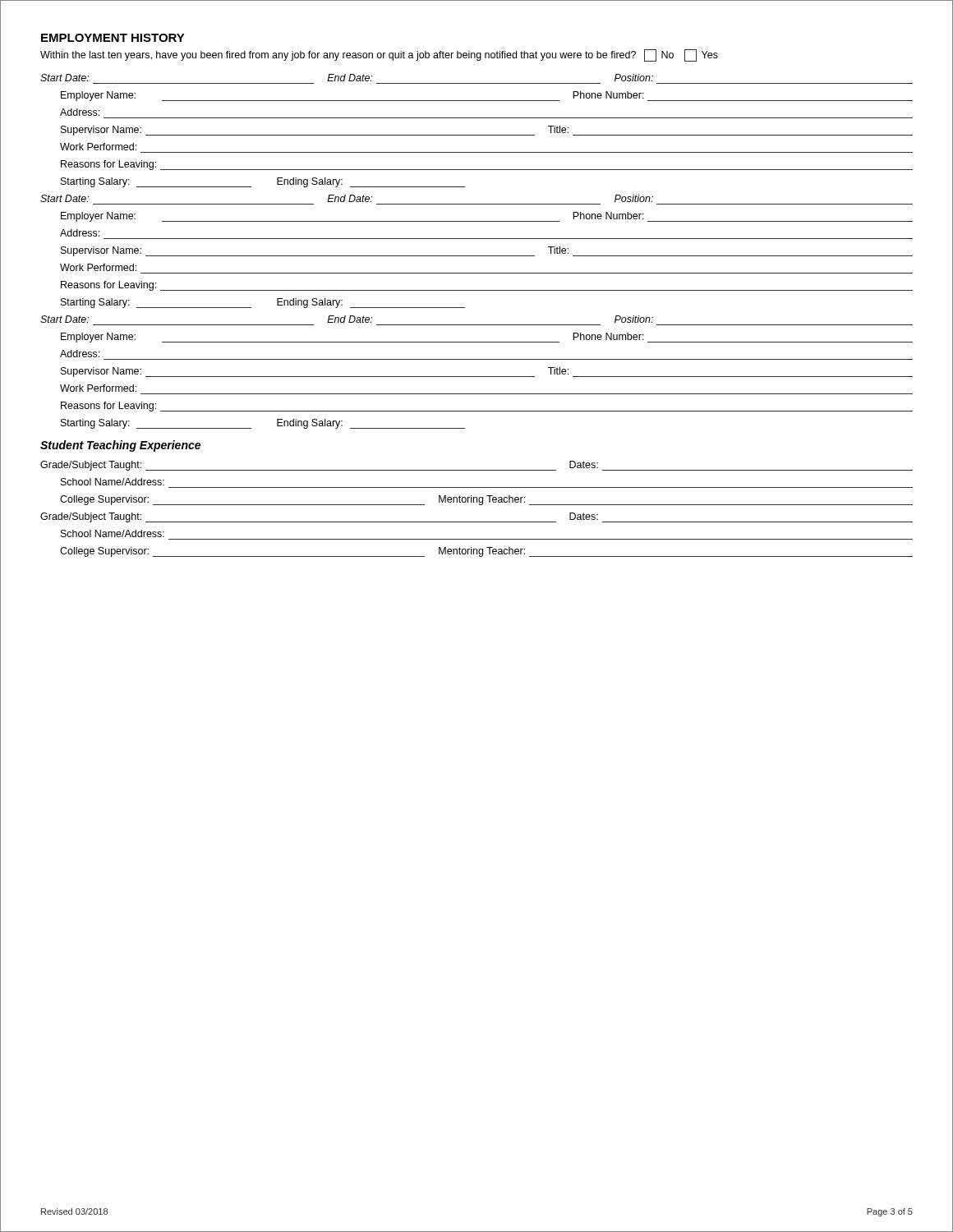953x1232 pixels.
Task: Navigate to the element starting "Student Teaching Experience"
Action: click(121, 445)
